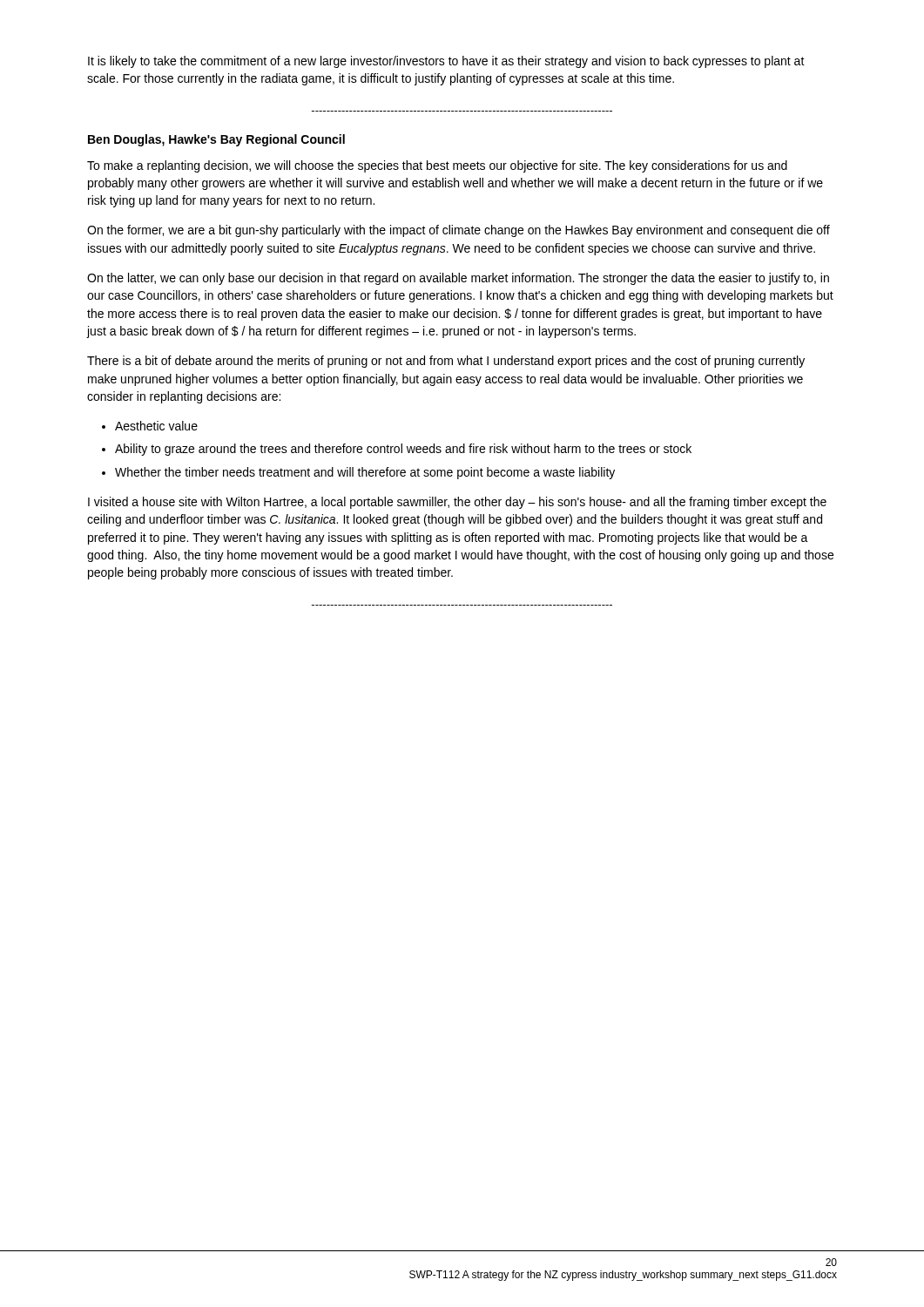Find the text block containing "I visited a house site with Wilton Hartree,"
924x1307 pixels.
point(462,537)
